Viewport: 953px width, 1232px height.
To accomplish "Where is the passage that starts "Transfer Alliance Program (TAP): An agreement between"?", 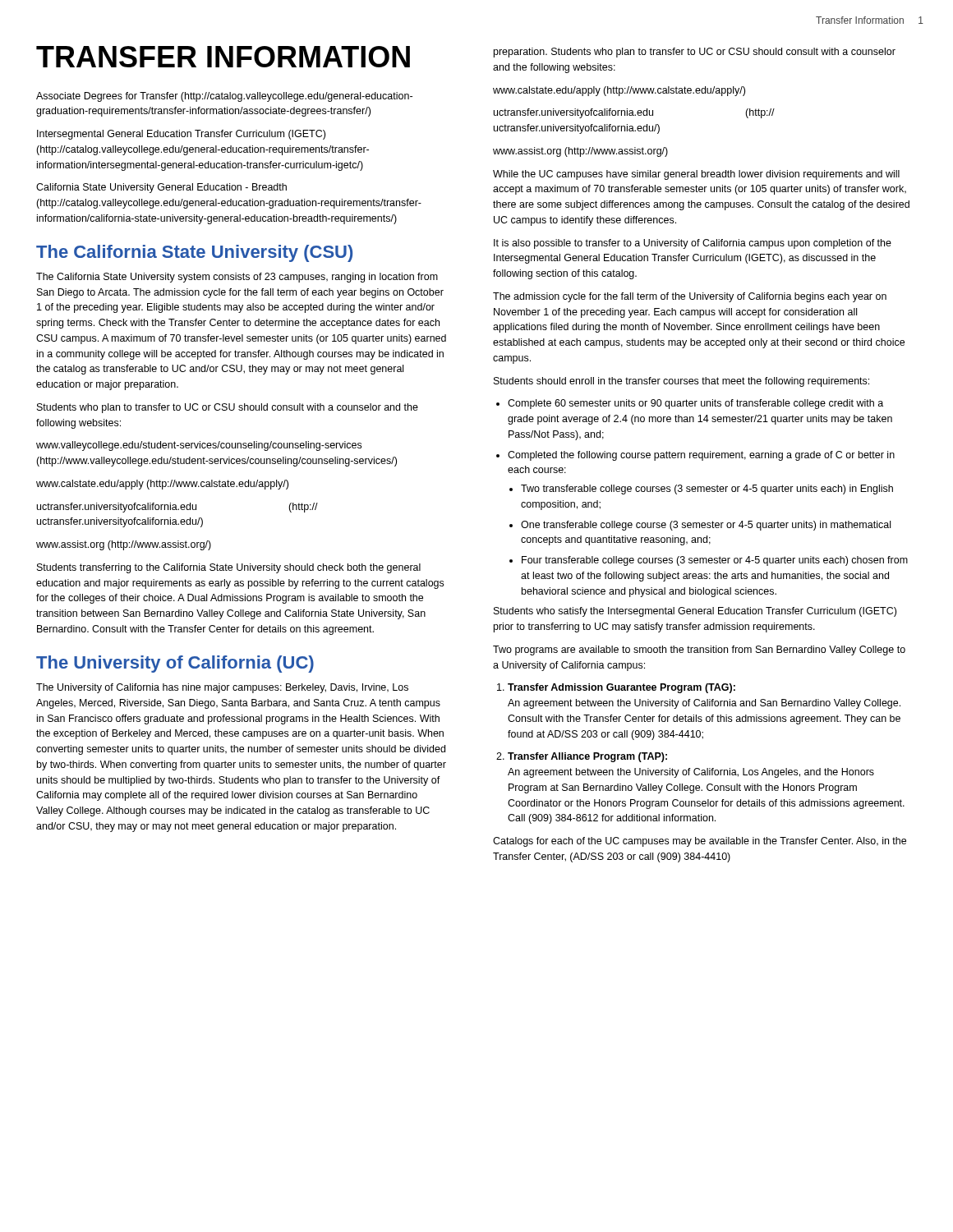I will (702, 788).
